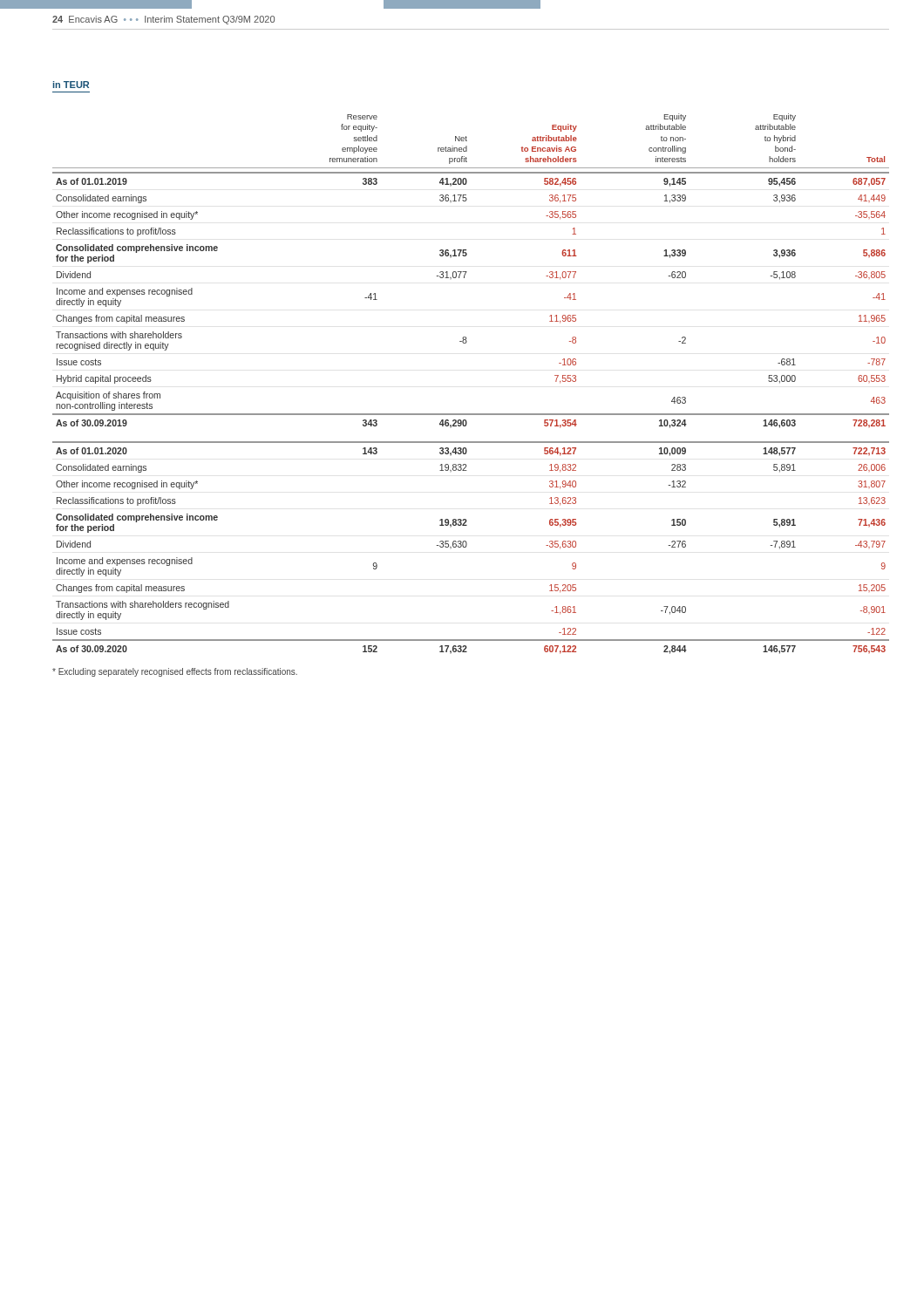Navigate to the text starting "Excluding separately recognised"
The width and height of the screenshot is (924, 1308).
point(175,672)
